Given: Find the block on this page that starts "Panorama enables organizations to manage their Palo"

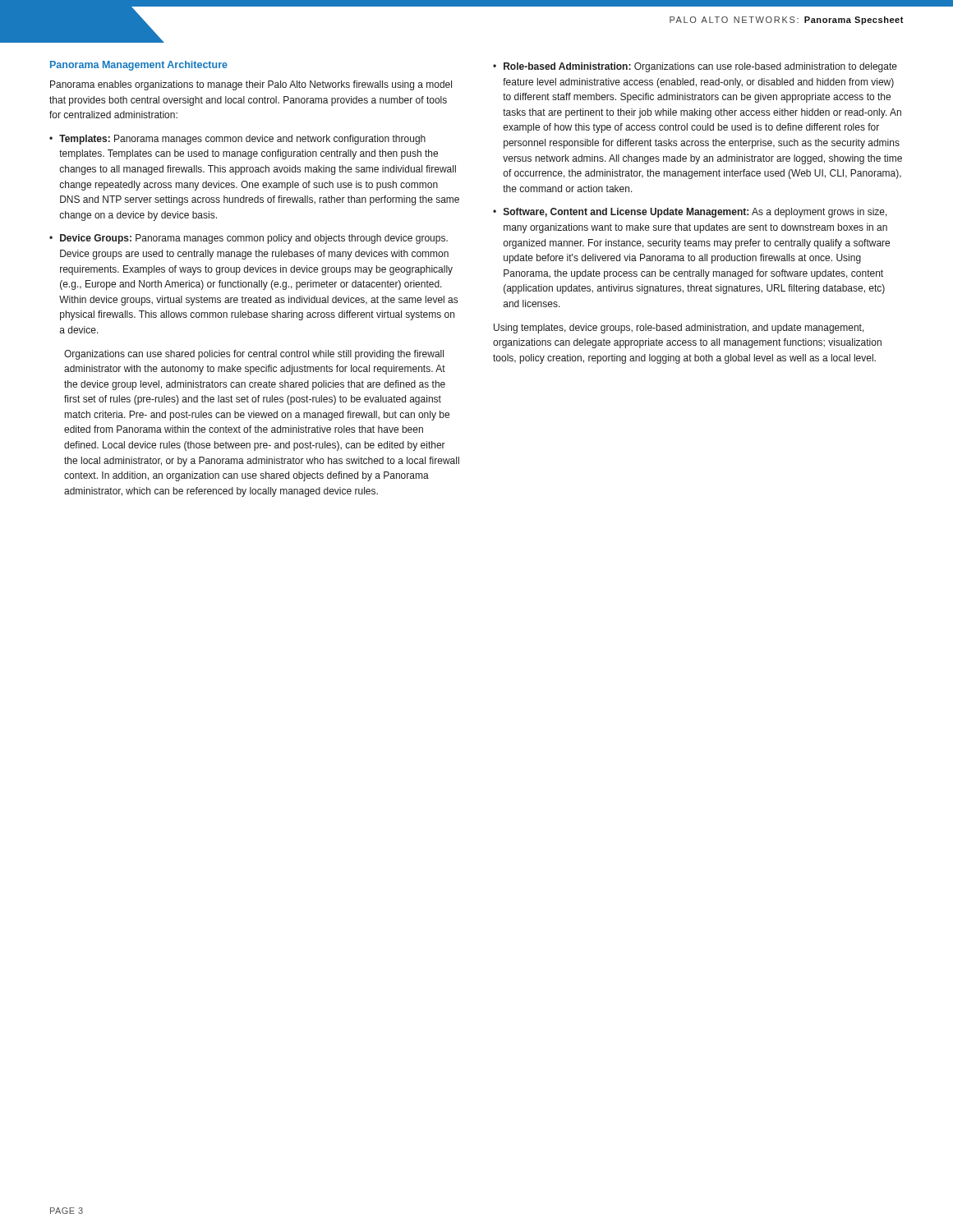Looking at the screenshot, I should pos(251,100).
